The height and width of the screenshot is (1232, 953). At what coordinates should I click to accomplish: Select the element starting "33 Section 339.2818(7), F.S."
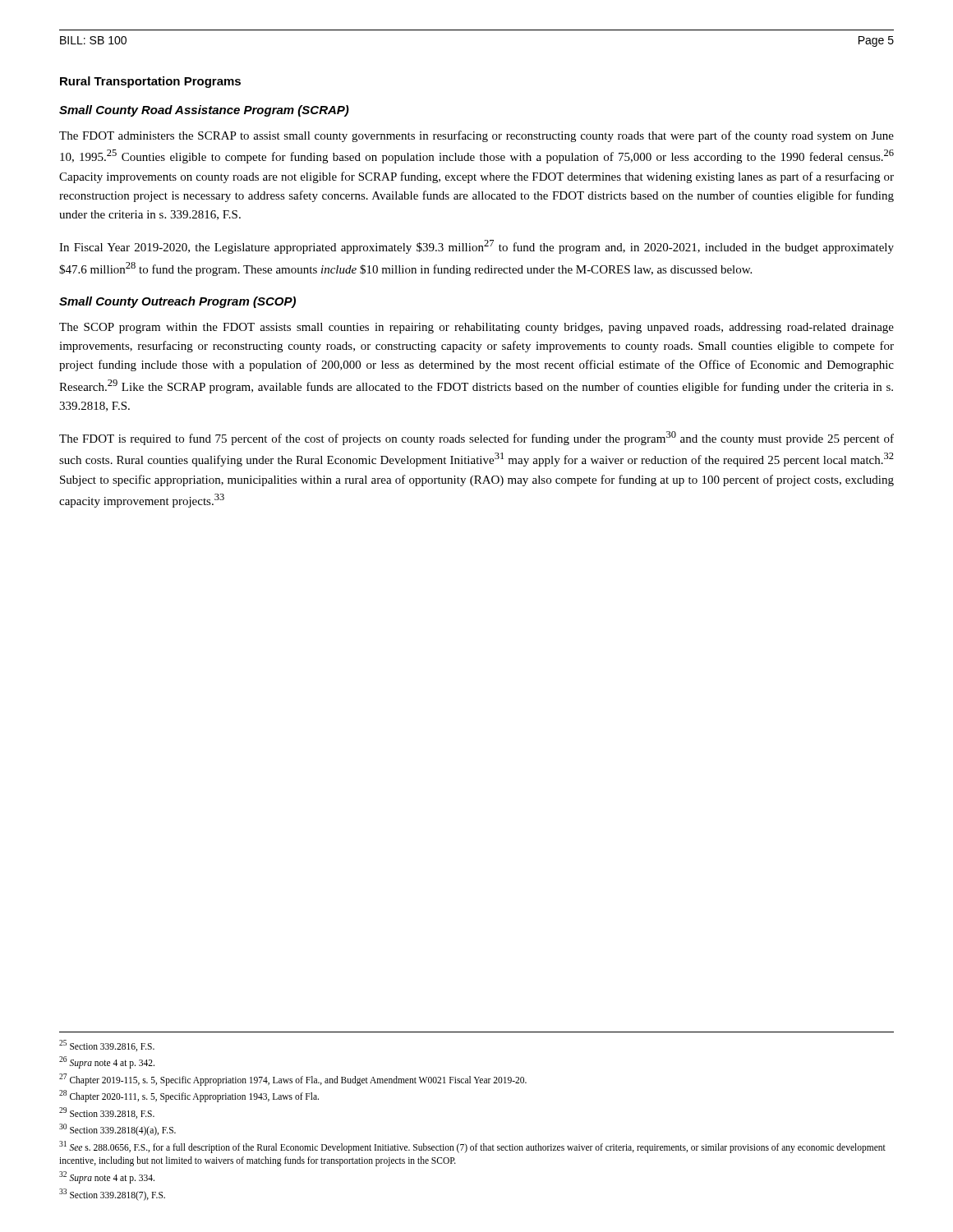112,1193
